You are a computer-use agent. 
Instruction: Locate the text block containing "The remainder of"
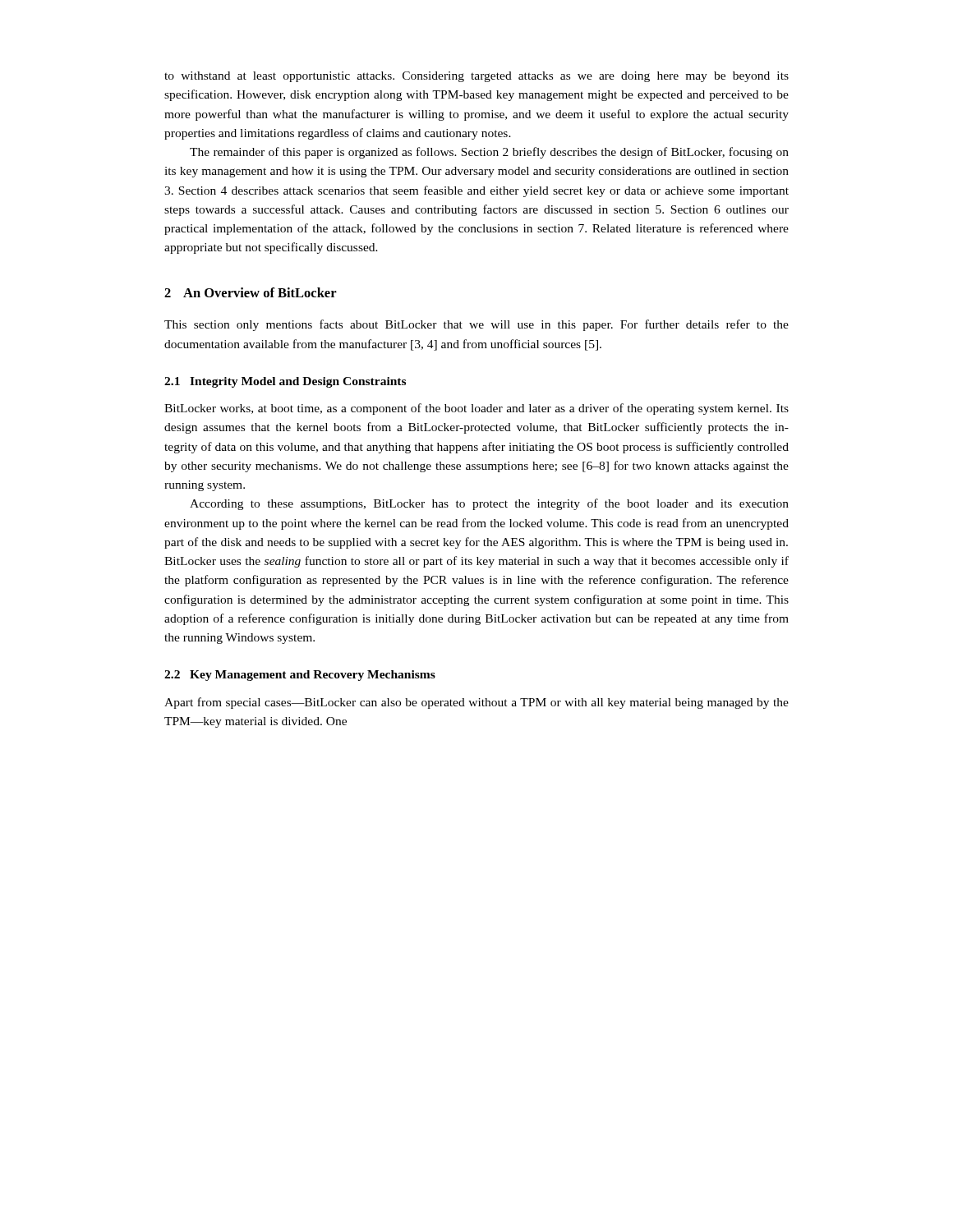(x=476, y=199)
